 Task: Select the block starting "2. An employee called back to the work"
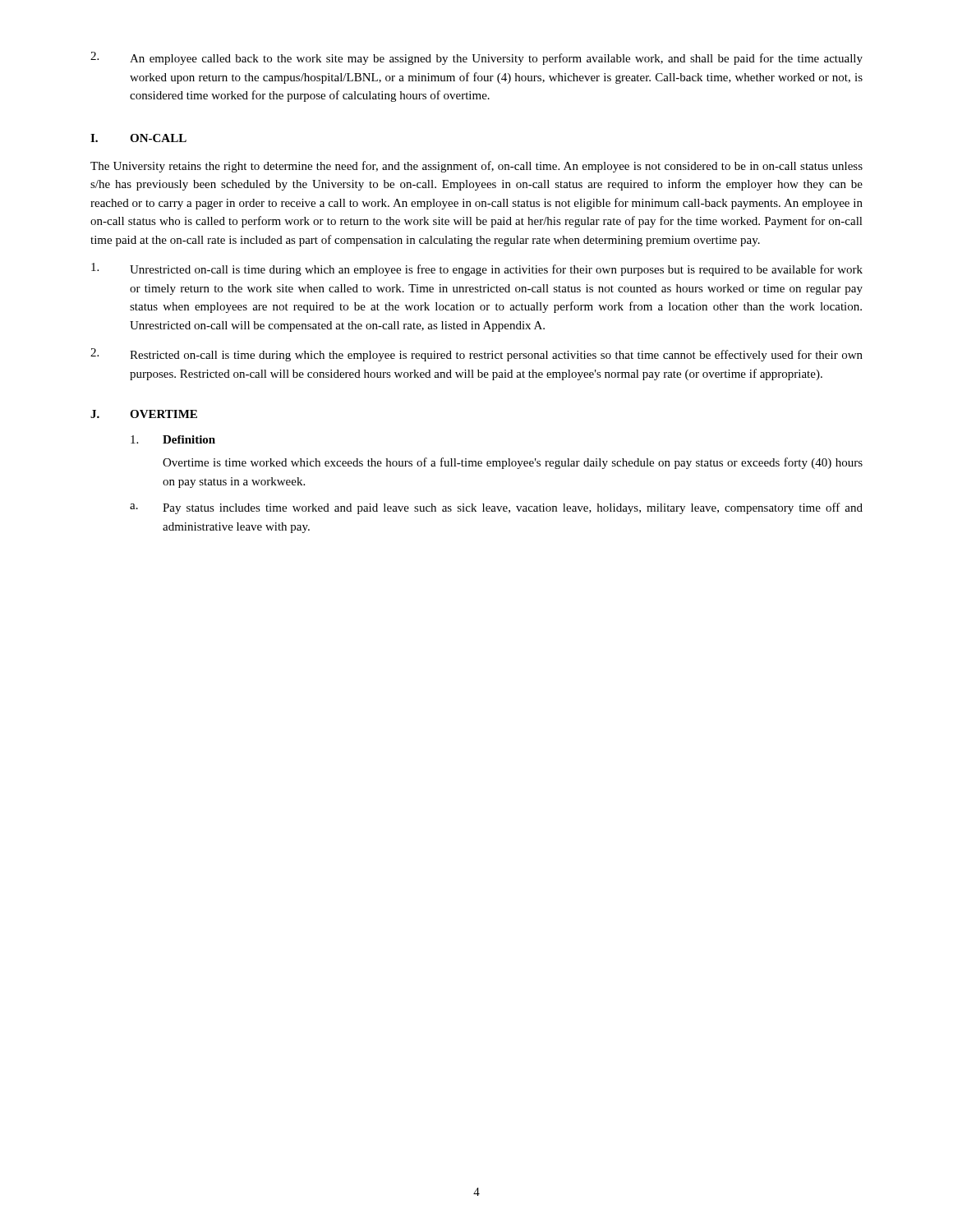tap(476, 77)
